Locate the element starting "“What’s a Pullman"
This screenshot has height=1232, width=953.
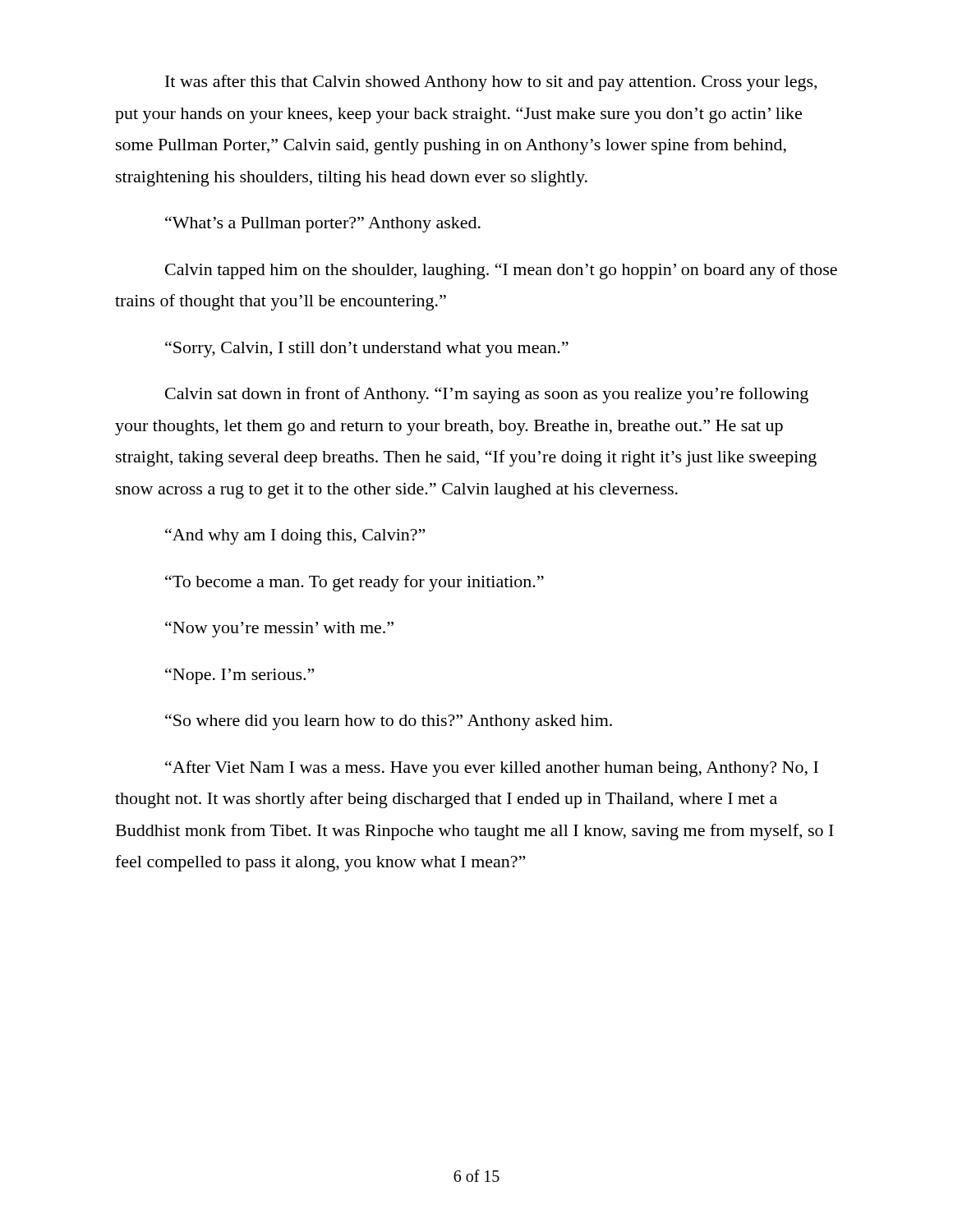476,223
